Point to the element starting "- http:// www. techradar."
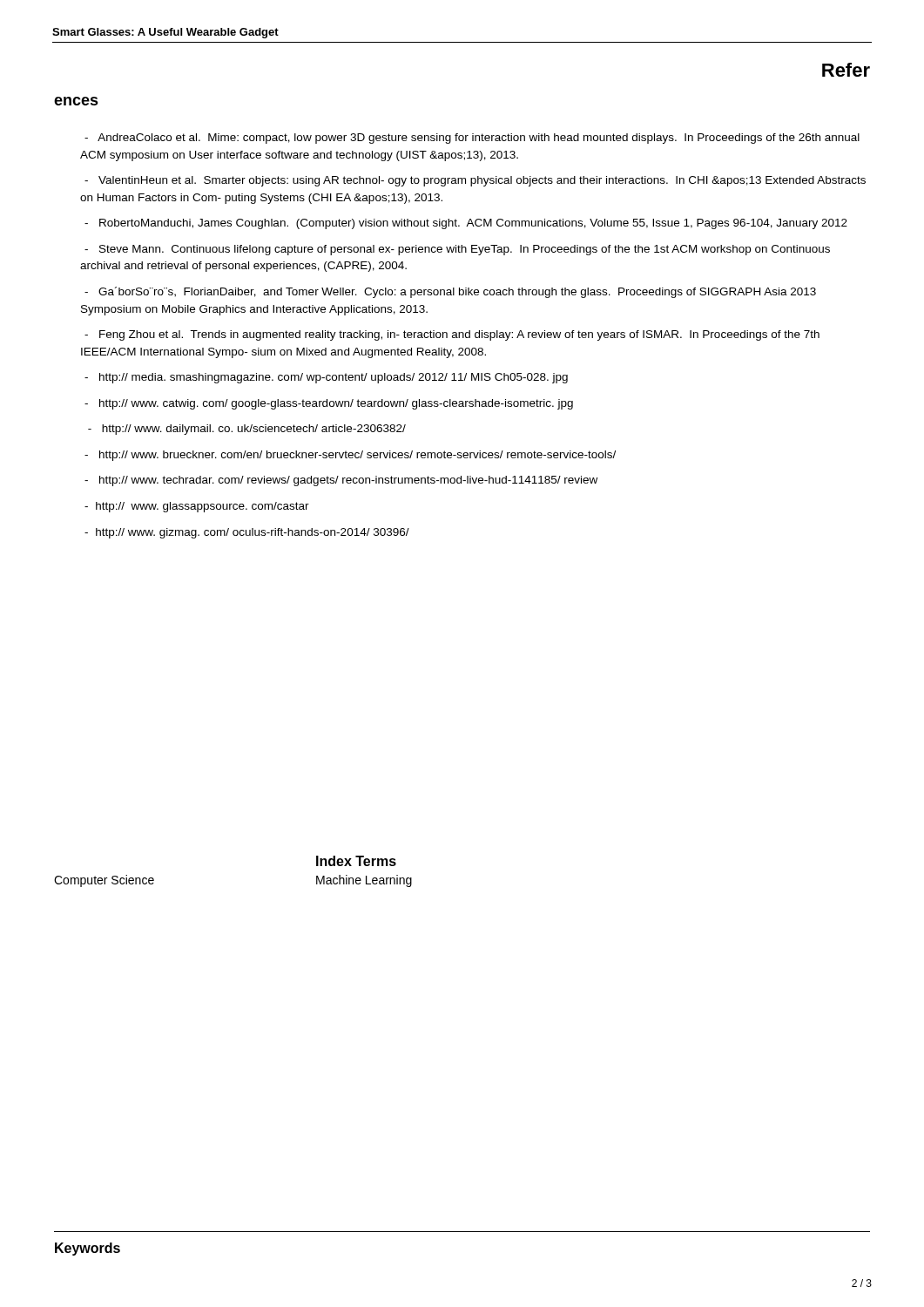Viewport: 924px width, 1307px height. (335, 480)
